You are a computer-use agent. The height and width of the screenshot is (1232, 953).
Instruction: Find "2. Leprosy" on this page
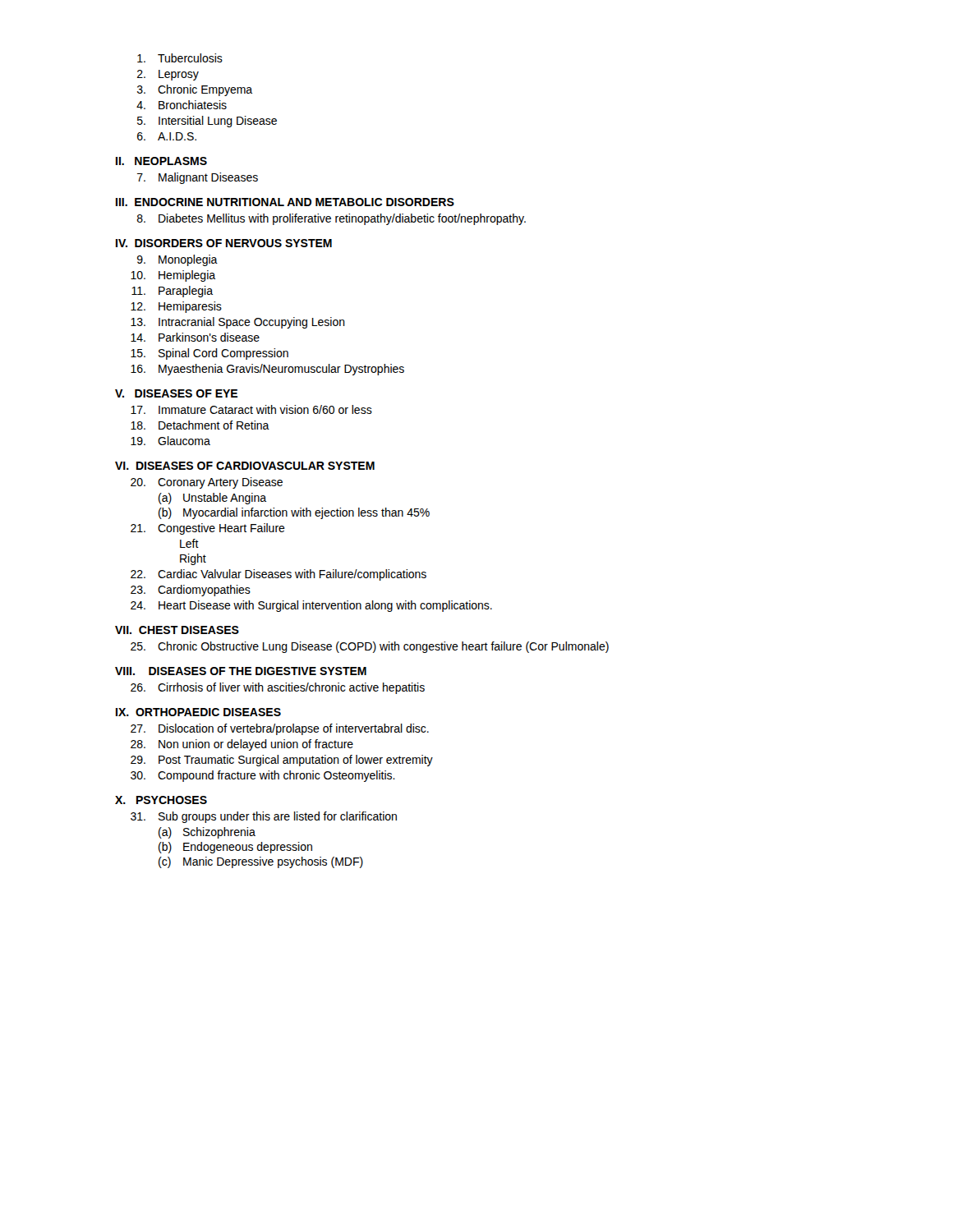(157, 74)
